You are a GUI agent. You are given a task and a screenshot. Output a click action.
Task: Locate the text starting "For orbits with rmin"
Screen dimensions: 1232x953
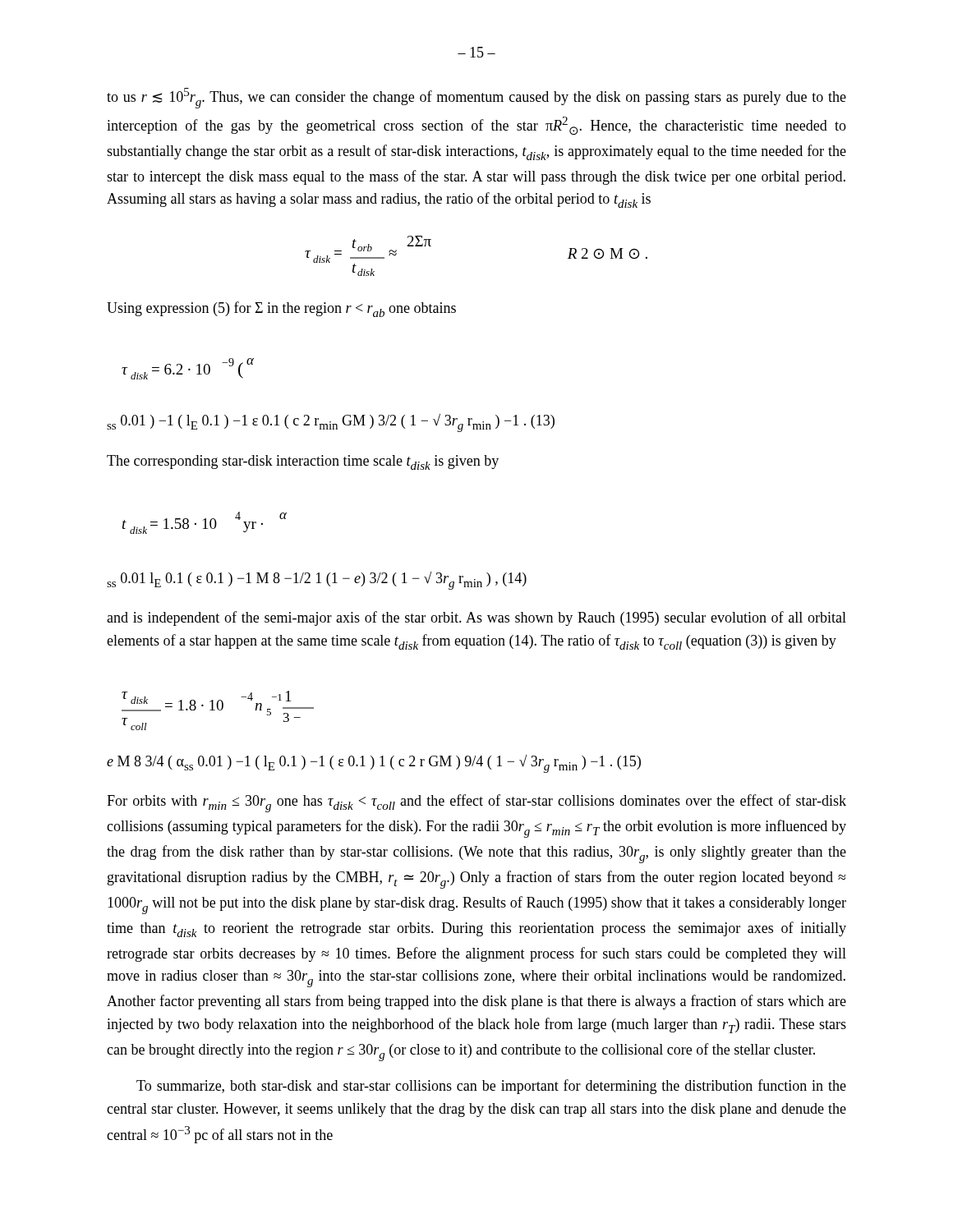click(476, 927)
